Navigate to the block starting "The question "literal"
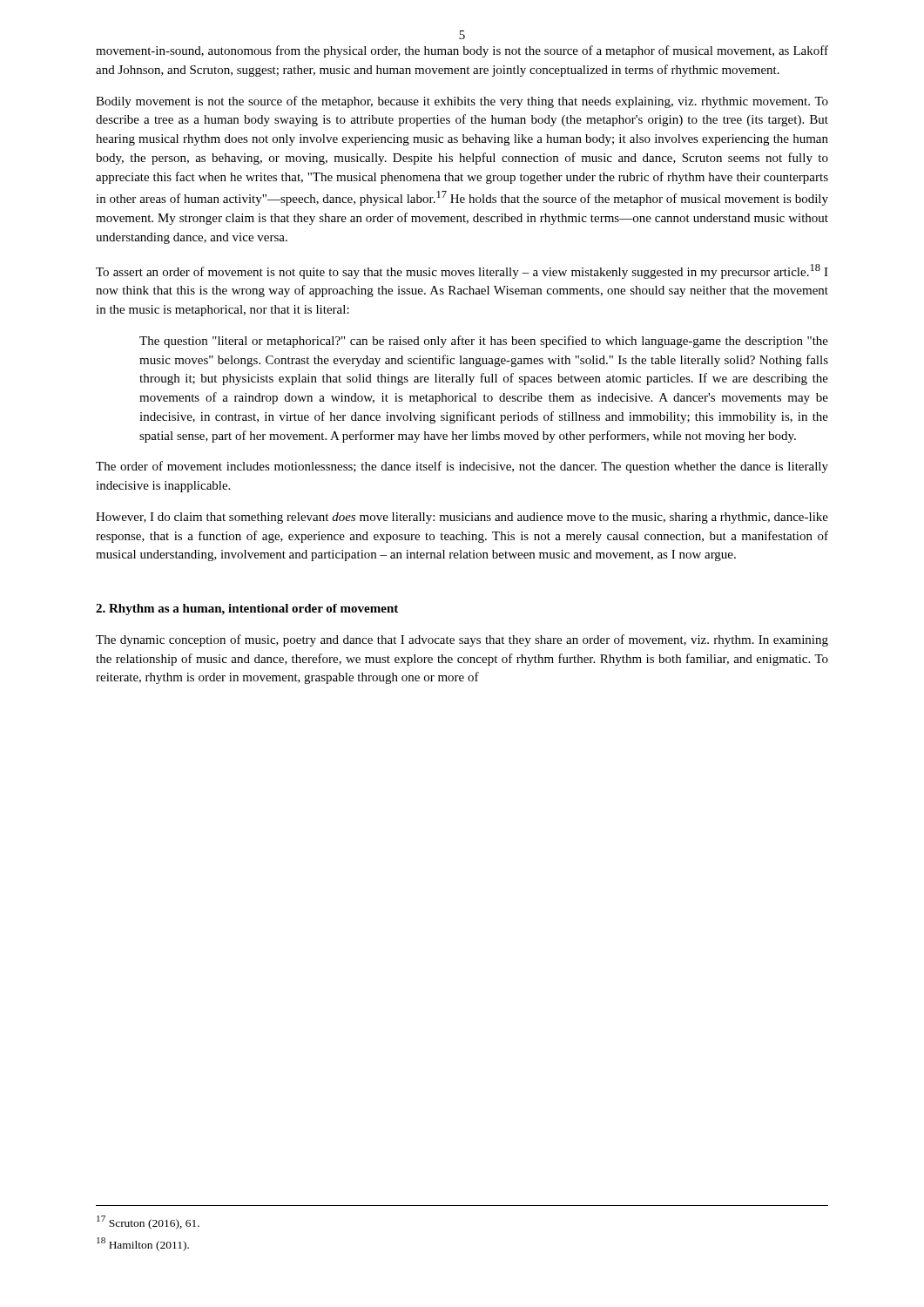Image resolution: width=924 pixels, height=1307 pixels. (x=484, y=389)
